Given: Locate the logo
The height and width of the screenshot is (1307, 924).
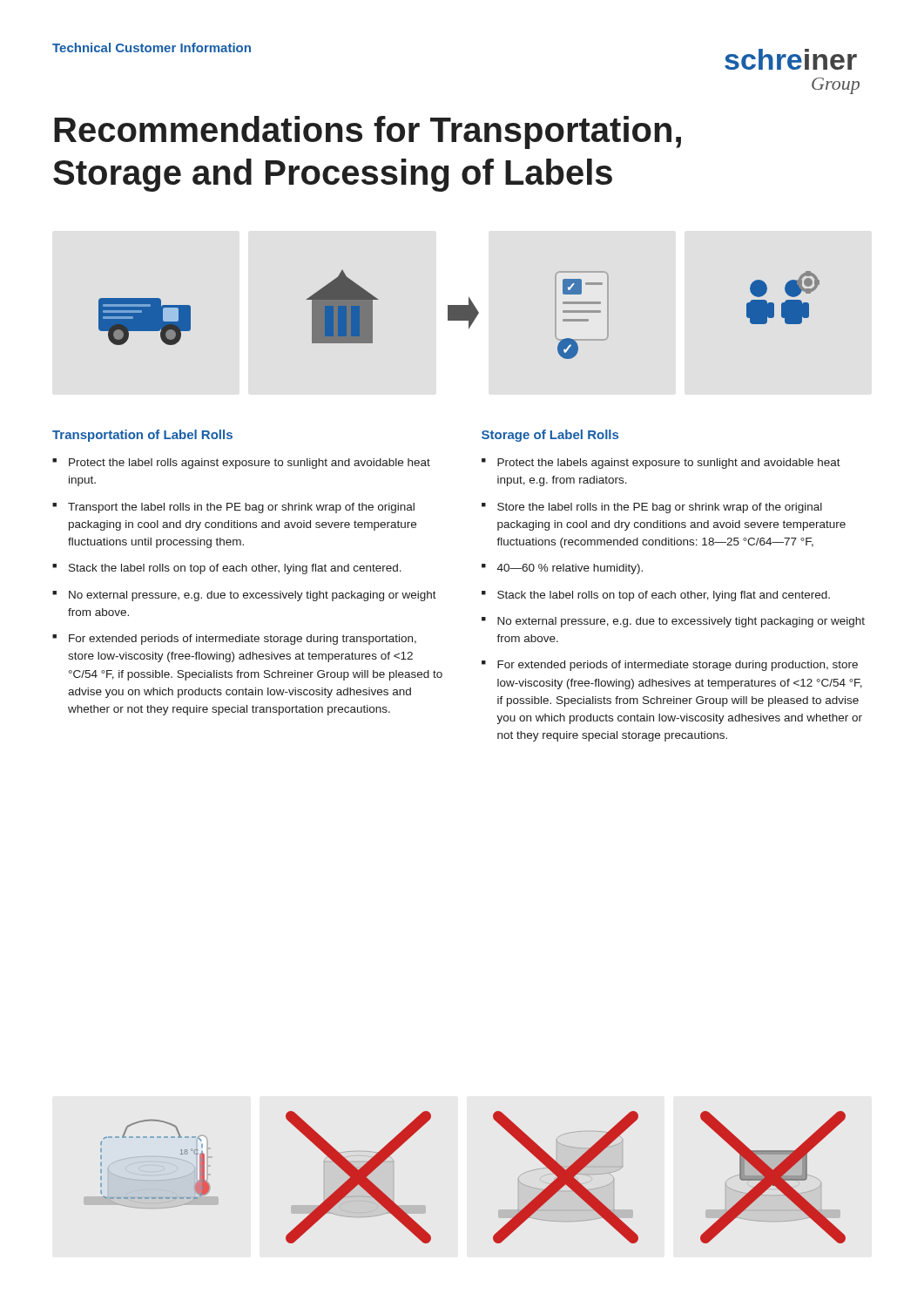Looking at the screenshot, I should point(798,66).
